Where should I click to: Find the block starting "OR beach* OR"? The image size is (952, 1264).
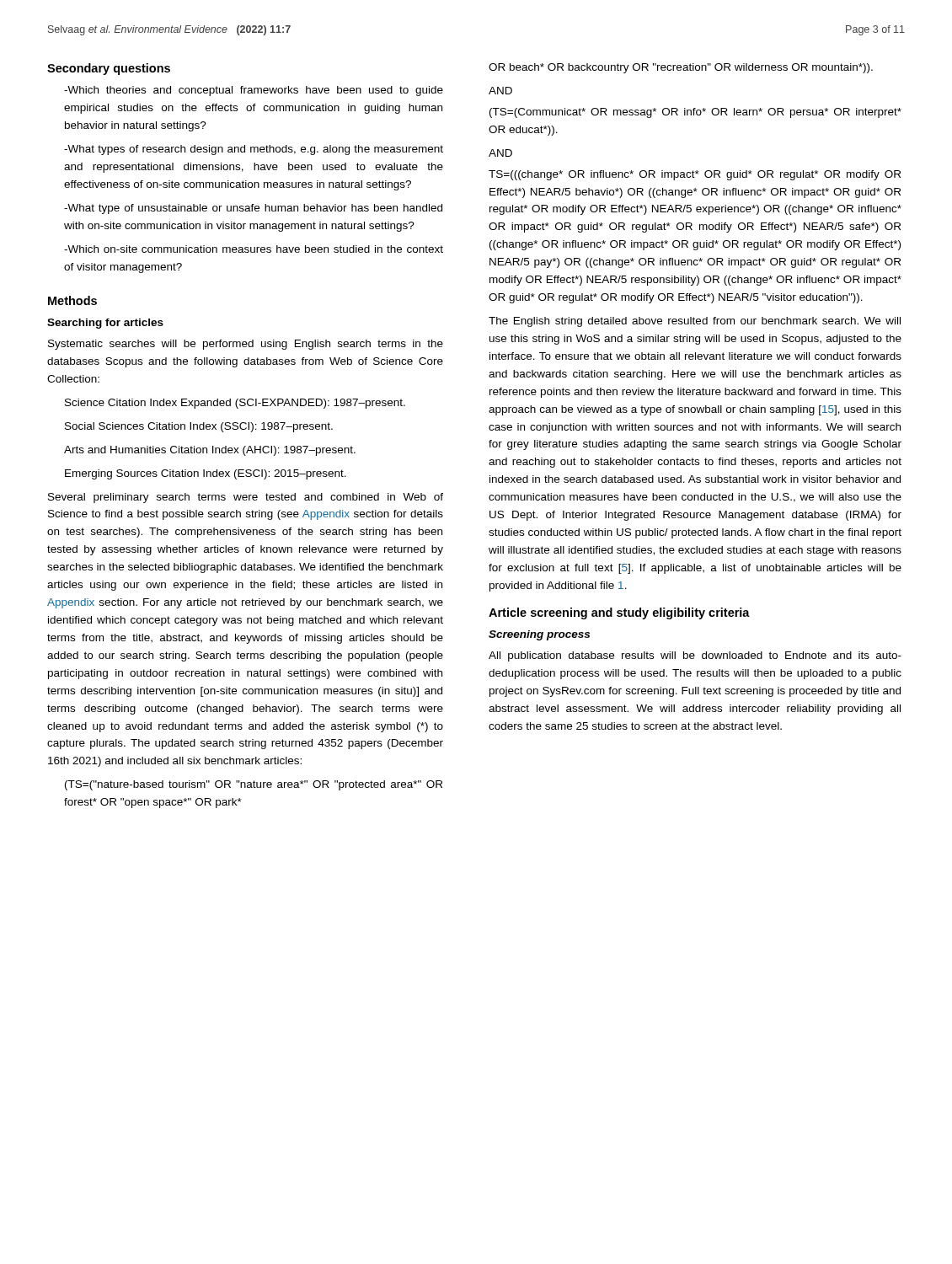coord(695,68)
